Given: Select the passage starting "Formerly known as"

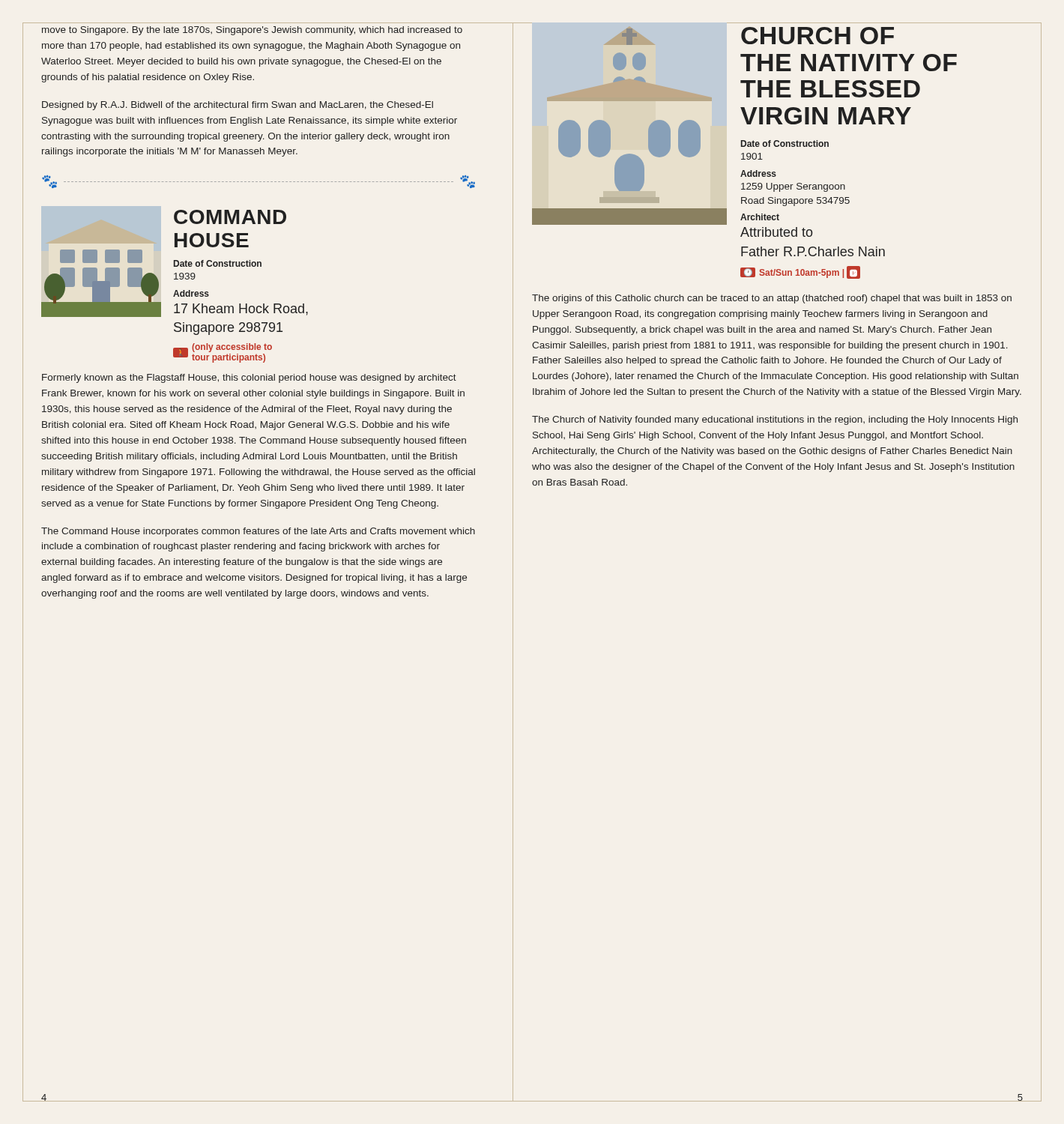Looking at the screenshot, I should 258,440.
